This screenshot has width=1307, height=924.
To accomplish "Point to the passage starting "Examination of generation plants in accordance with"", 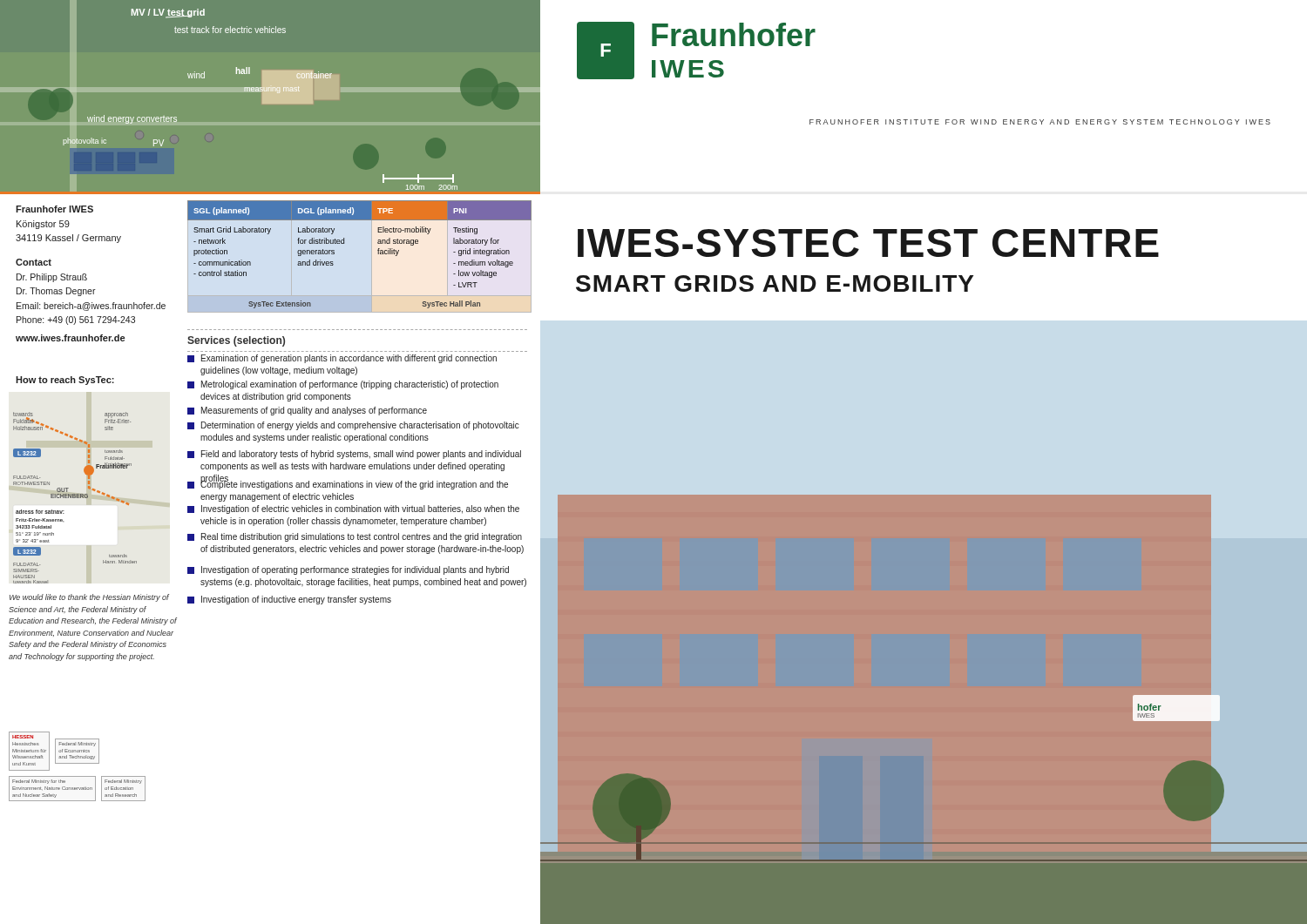I will tap(357, 365).
